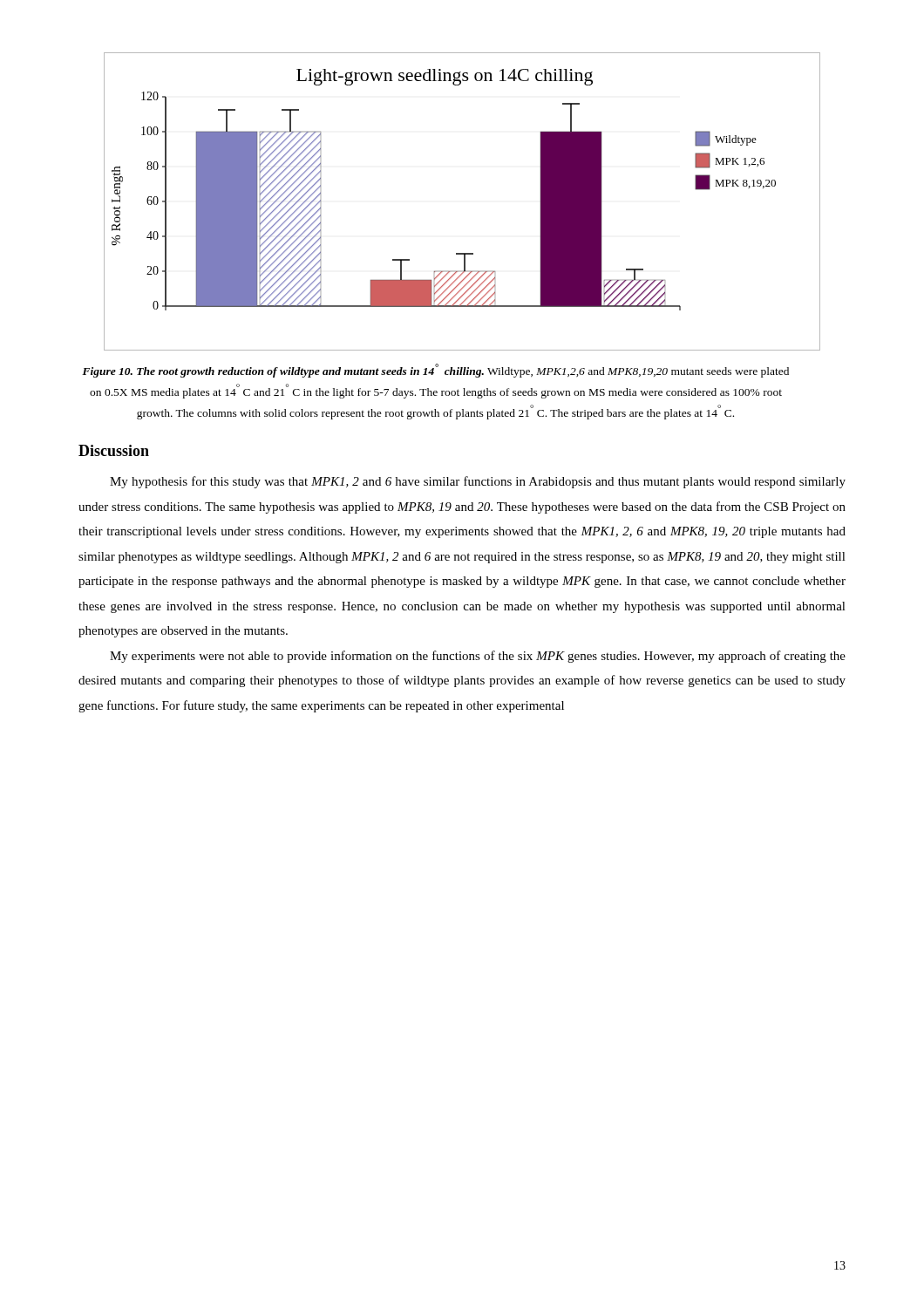Click on the grouped bar chart
This screenshot has height=1308, width=924.
click(x=462, y=201)
